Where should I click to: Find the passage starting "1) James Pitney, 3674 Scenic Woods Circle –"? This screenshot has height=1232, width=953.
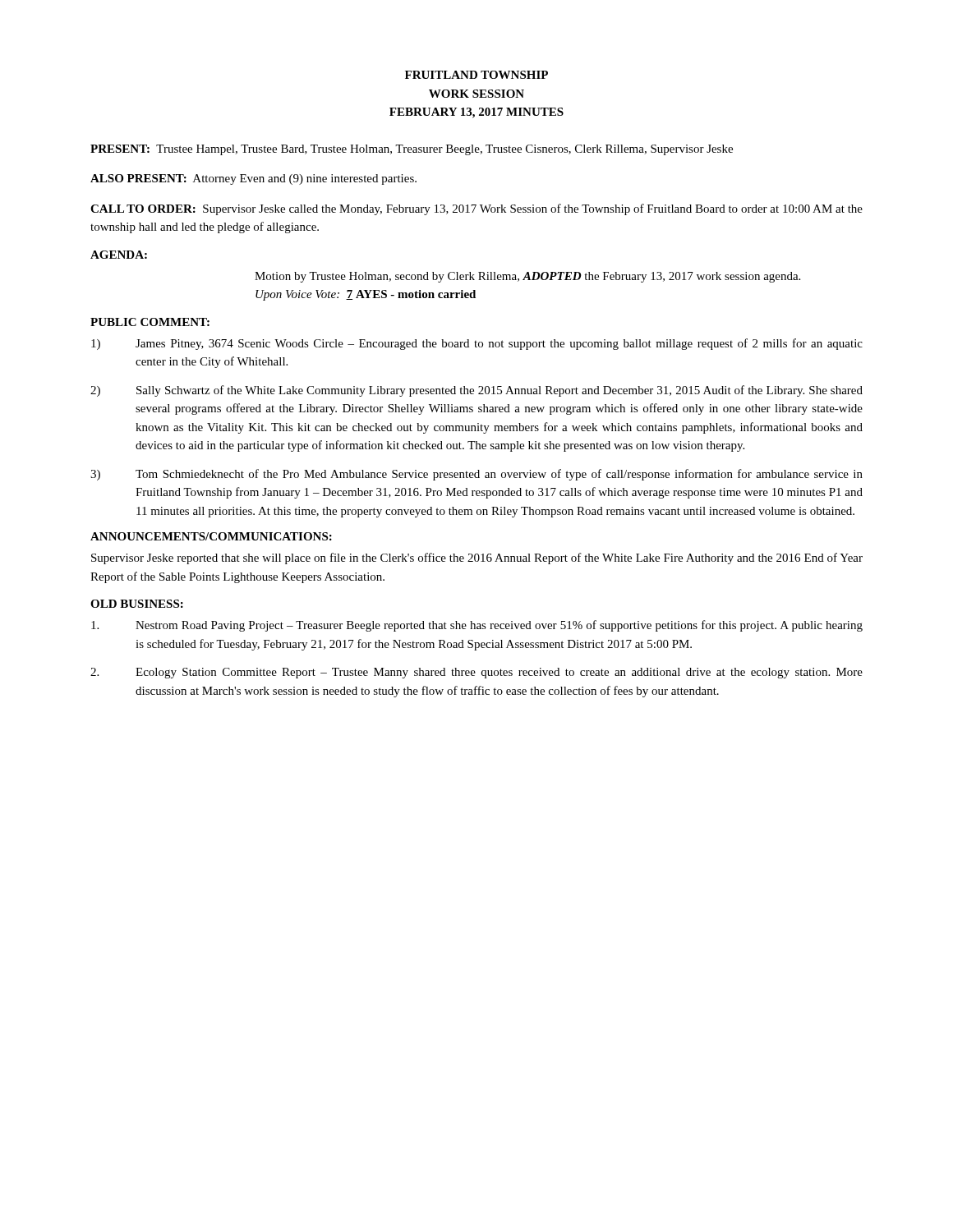coord(476,352)
